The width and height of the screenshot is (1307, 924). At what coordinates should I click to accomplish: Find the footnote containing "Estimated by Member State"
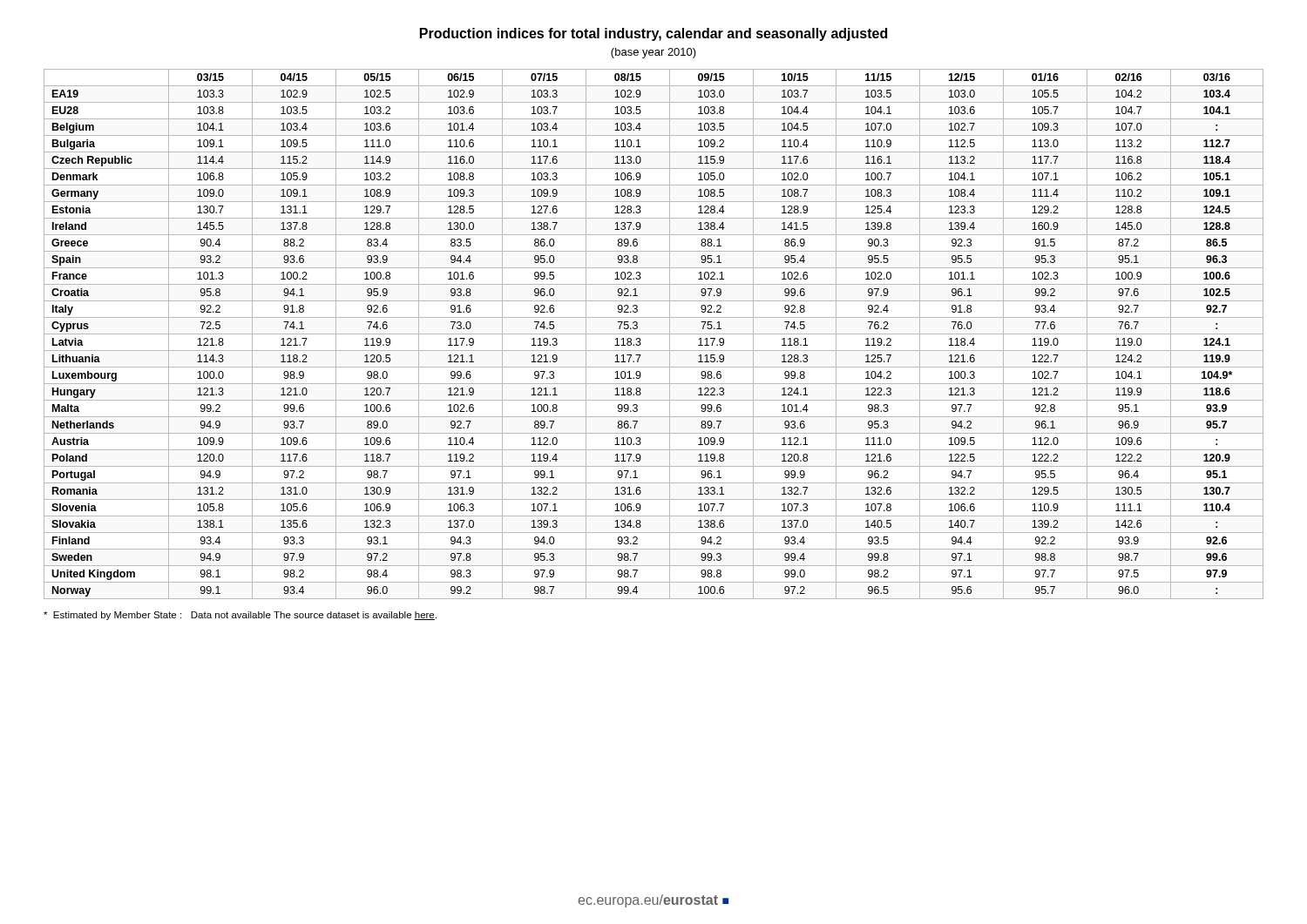tap(110, 615)
